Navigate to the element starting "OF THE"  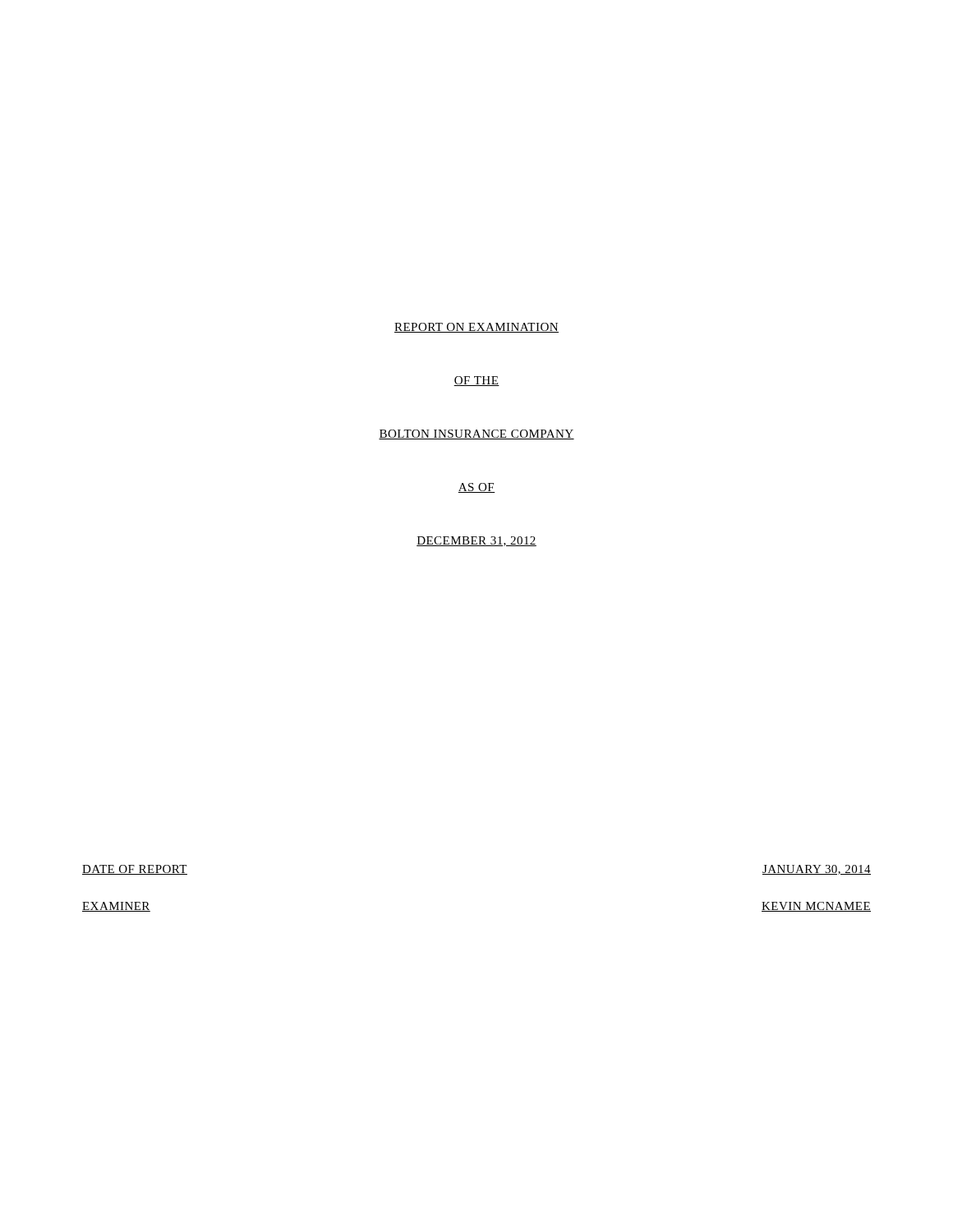click(x=476, y=380)
